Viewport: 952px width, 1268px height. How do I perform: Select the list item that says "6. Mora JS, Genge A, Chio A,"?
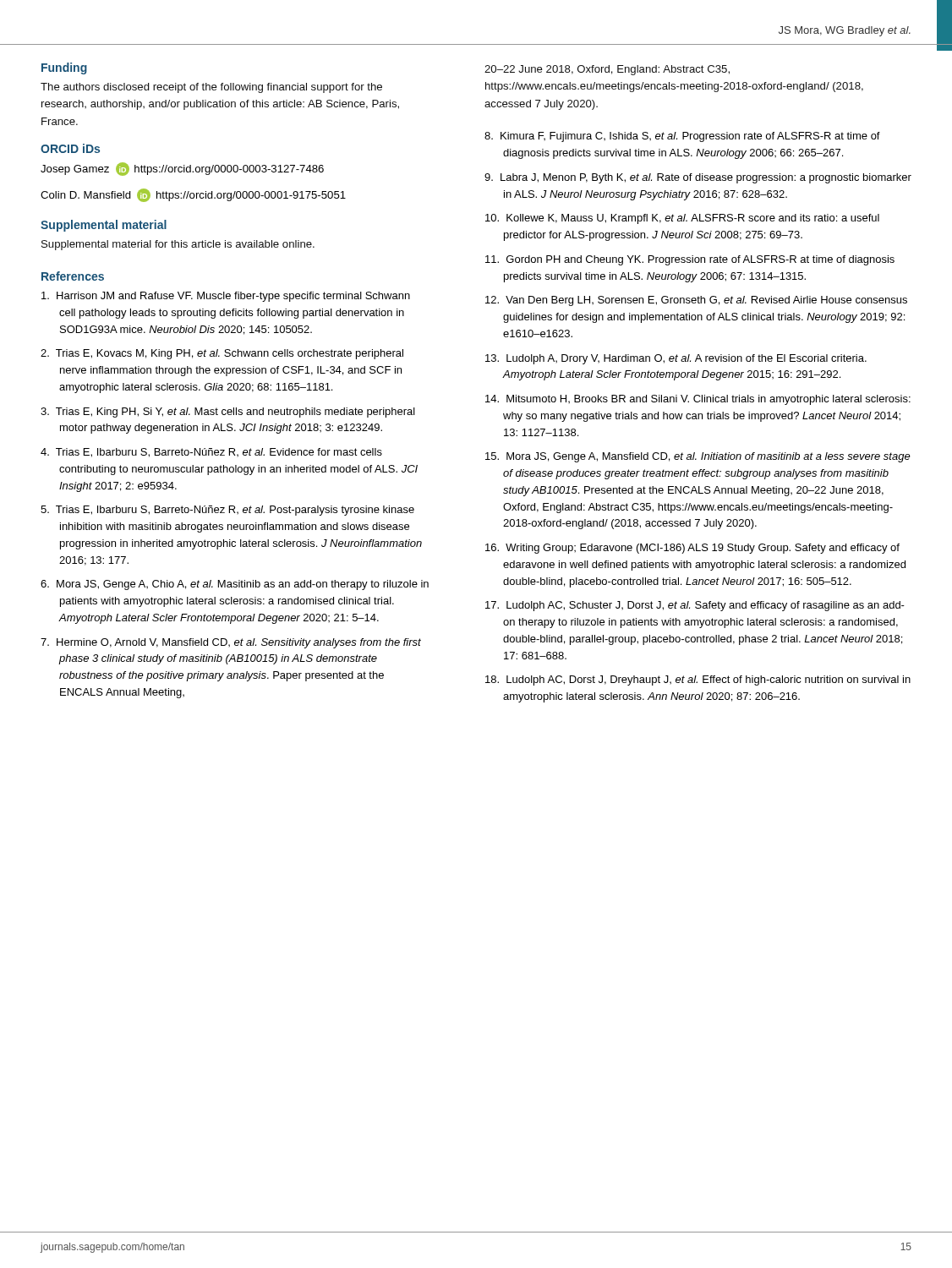click(x=235, y=601)
